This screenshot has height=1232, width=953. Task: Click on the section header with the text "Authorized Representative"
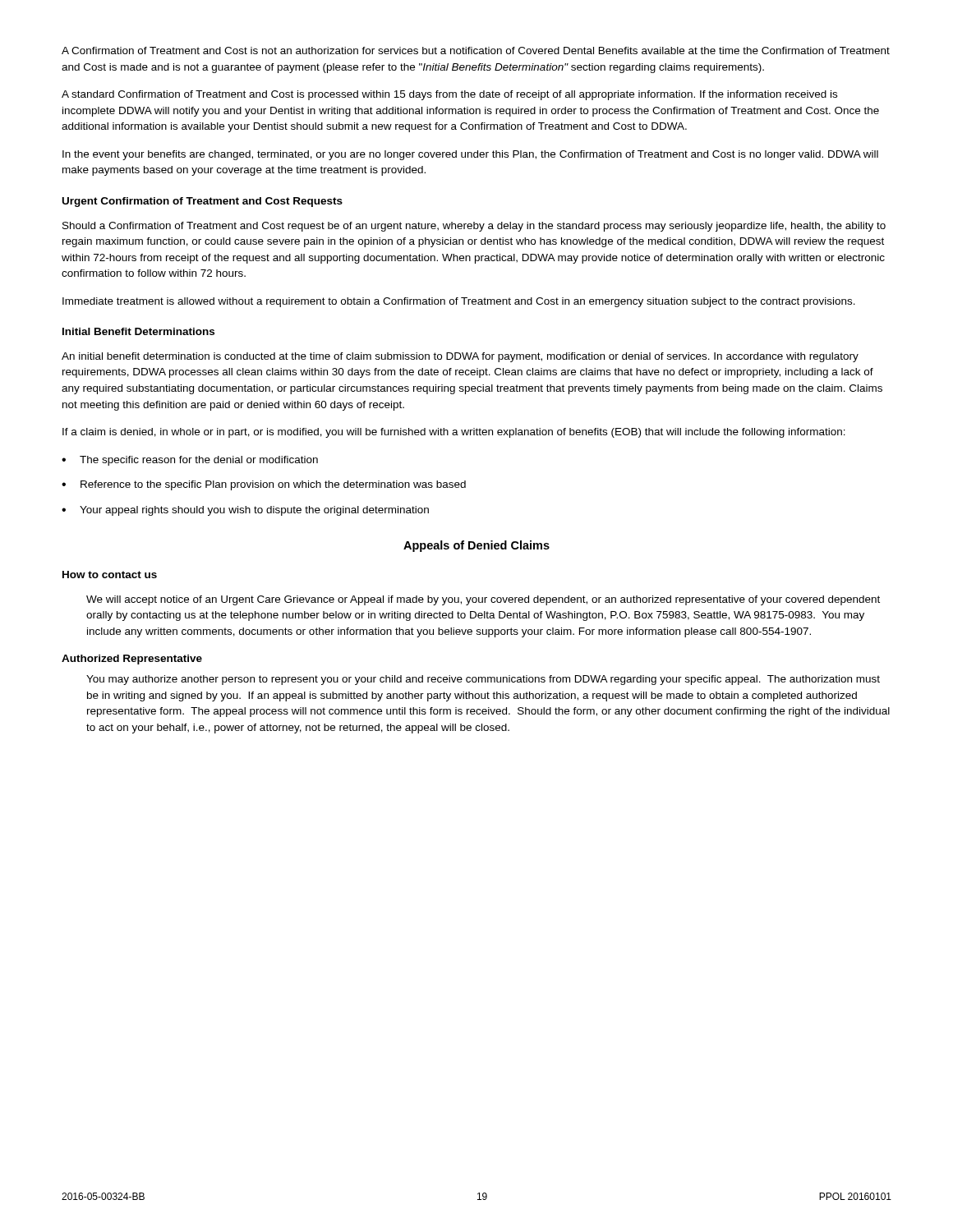(x=132, y=659)
